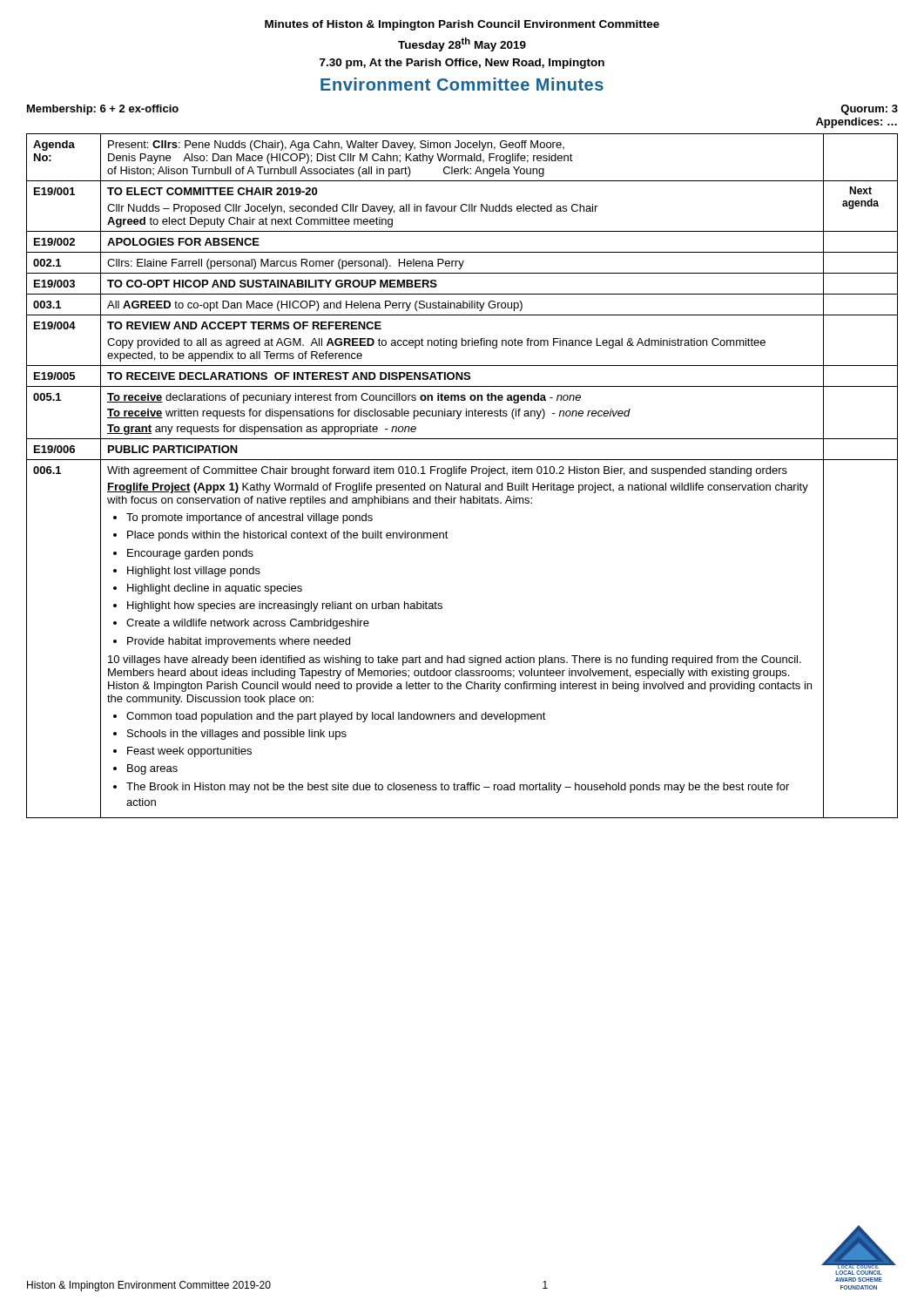The width and height of the screenshot is (924, 1307).
Task: Locate the logo
Action: (859, 1257)
